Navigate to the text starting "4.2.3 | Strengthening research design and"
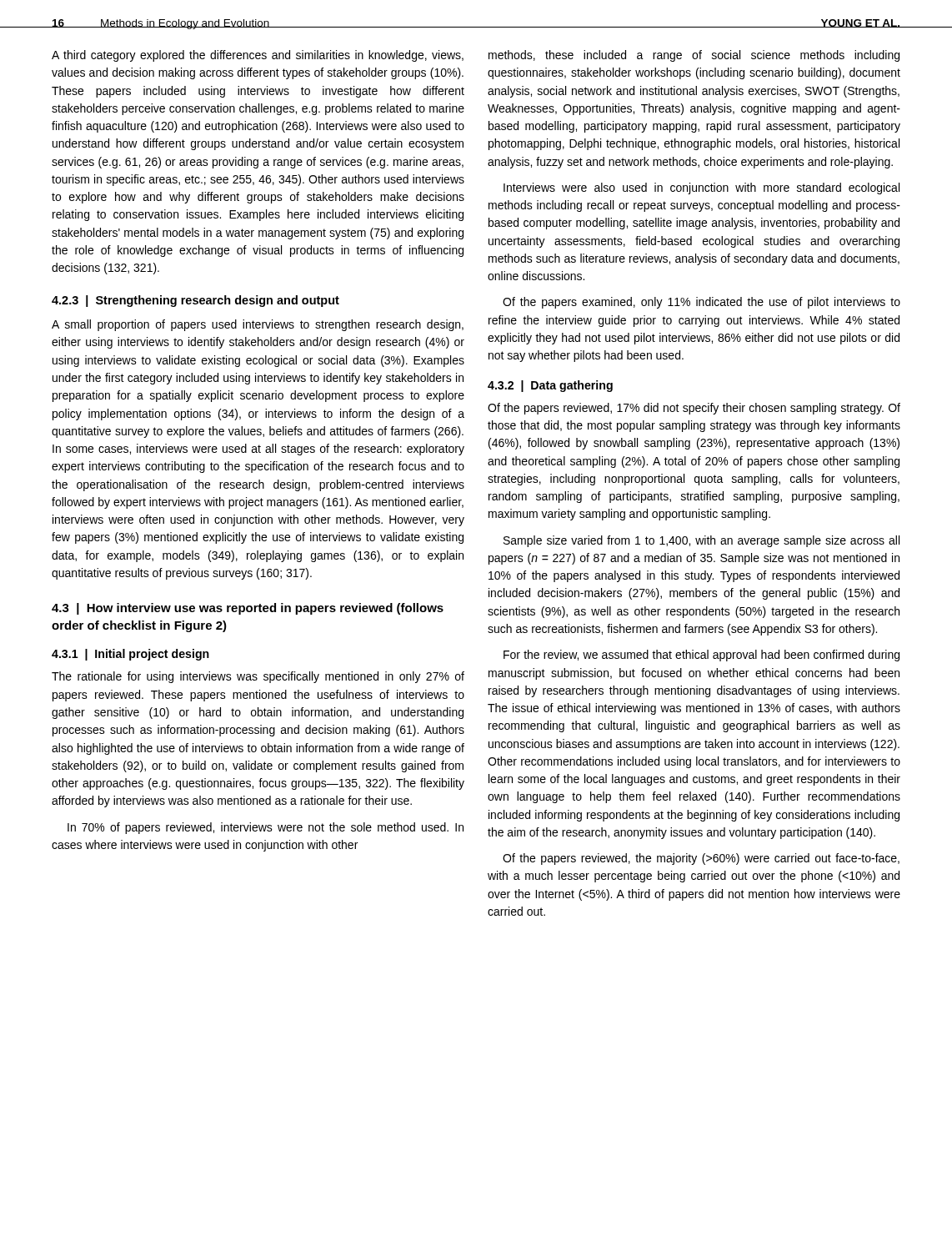952x1251 pixels. click(195, 301)
